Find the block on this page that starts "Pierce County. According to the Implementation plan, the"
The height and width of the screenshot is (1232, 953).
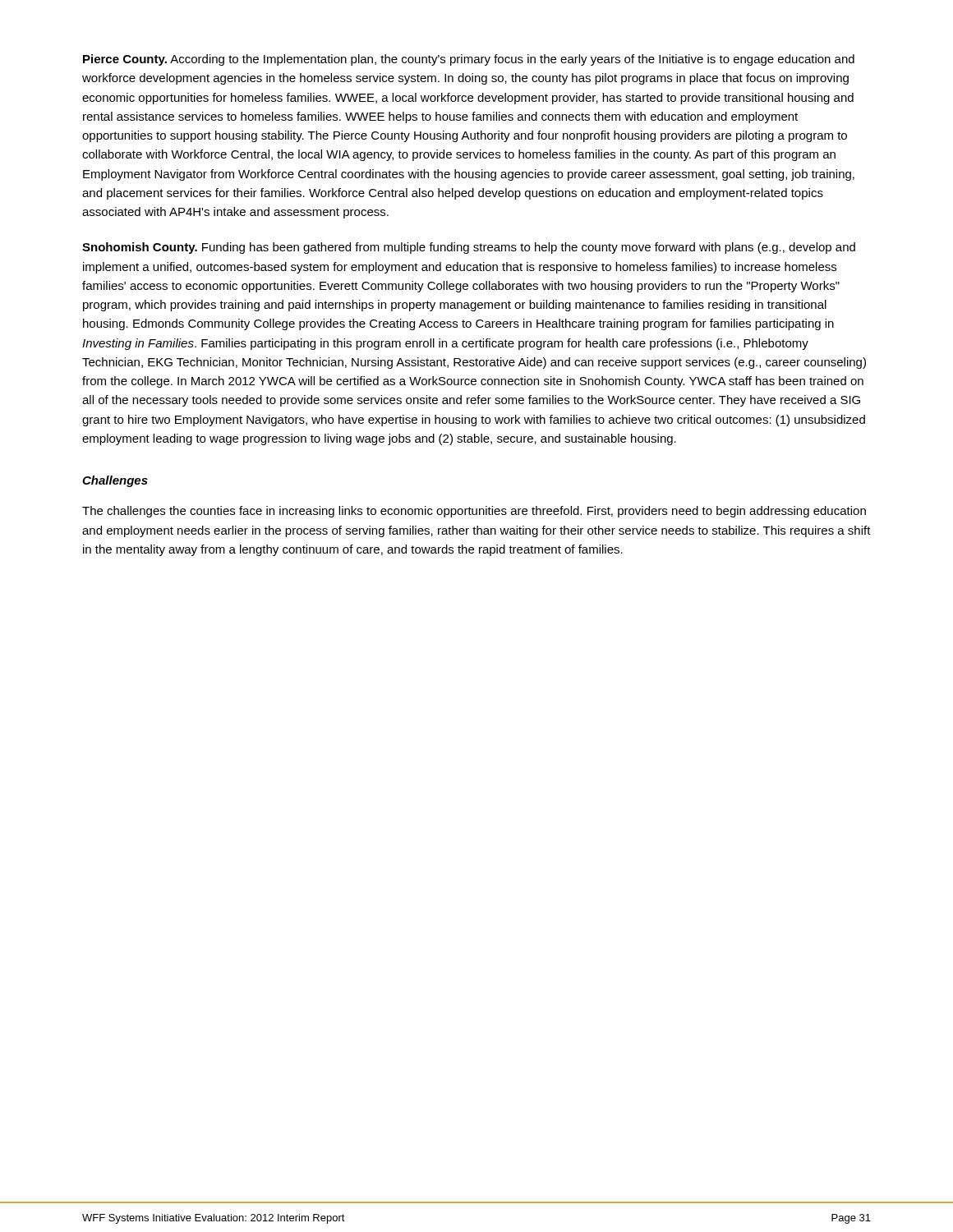pos(476,135)
